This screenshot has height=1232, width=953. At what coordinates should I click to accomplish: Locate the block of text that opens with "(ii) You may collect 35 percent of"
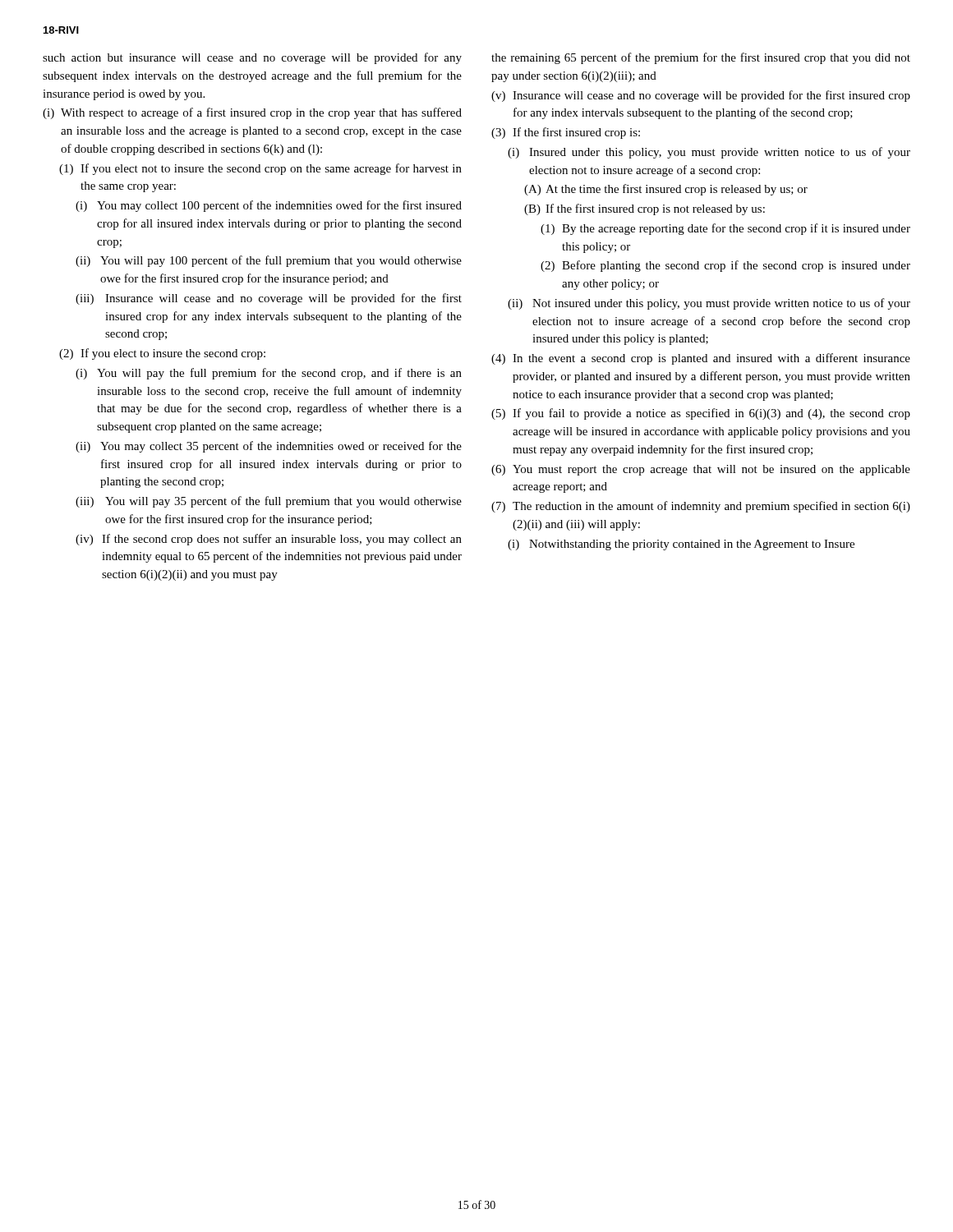coord(269,464)
